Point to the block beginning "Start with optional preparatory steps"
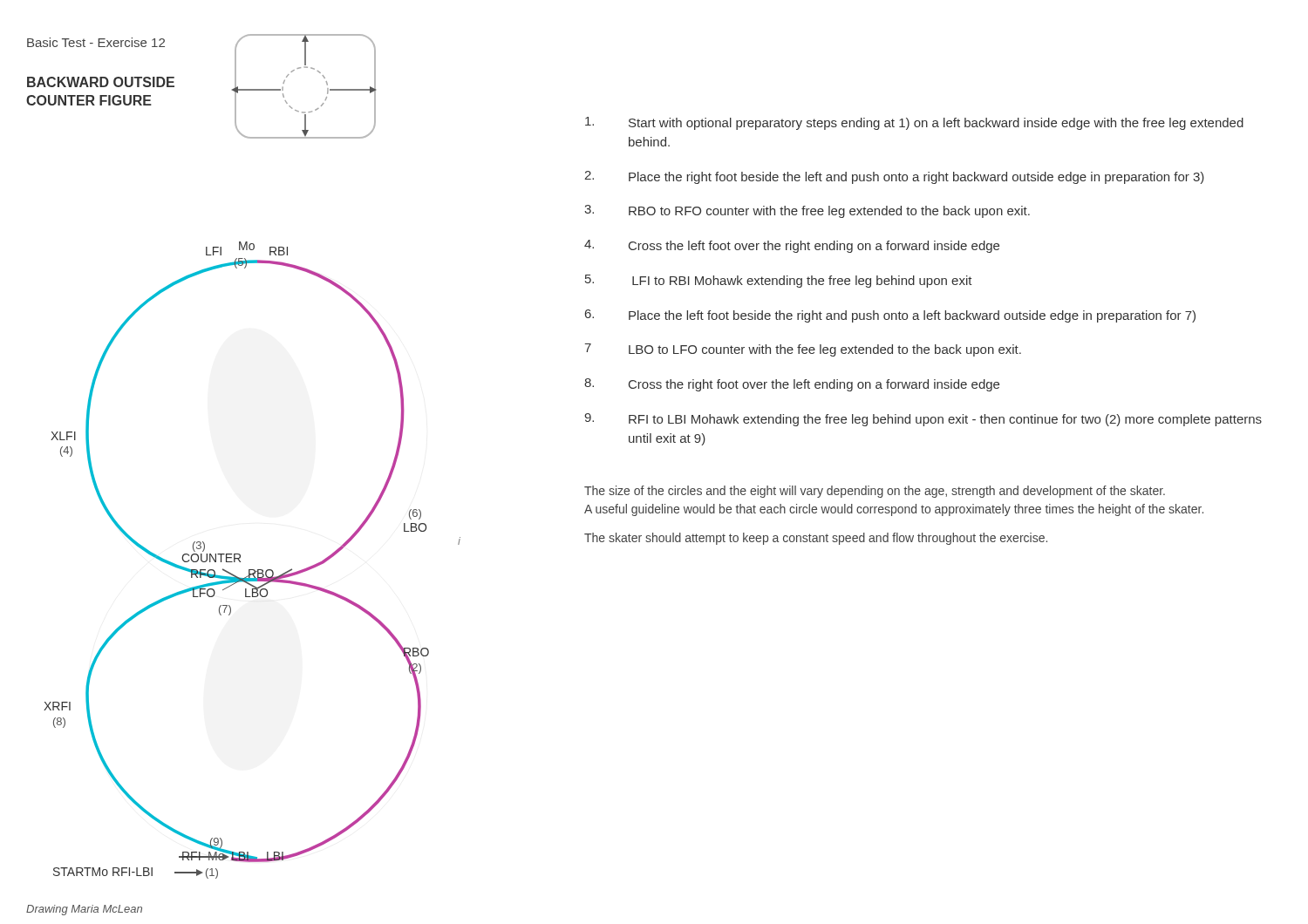Image resolution: width=1308 pixels, height=924 pixels. coord(933,132)
